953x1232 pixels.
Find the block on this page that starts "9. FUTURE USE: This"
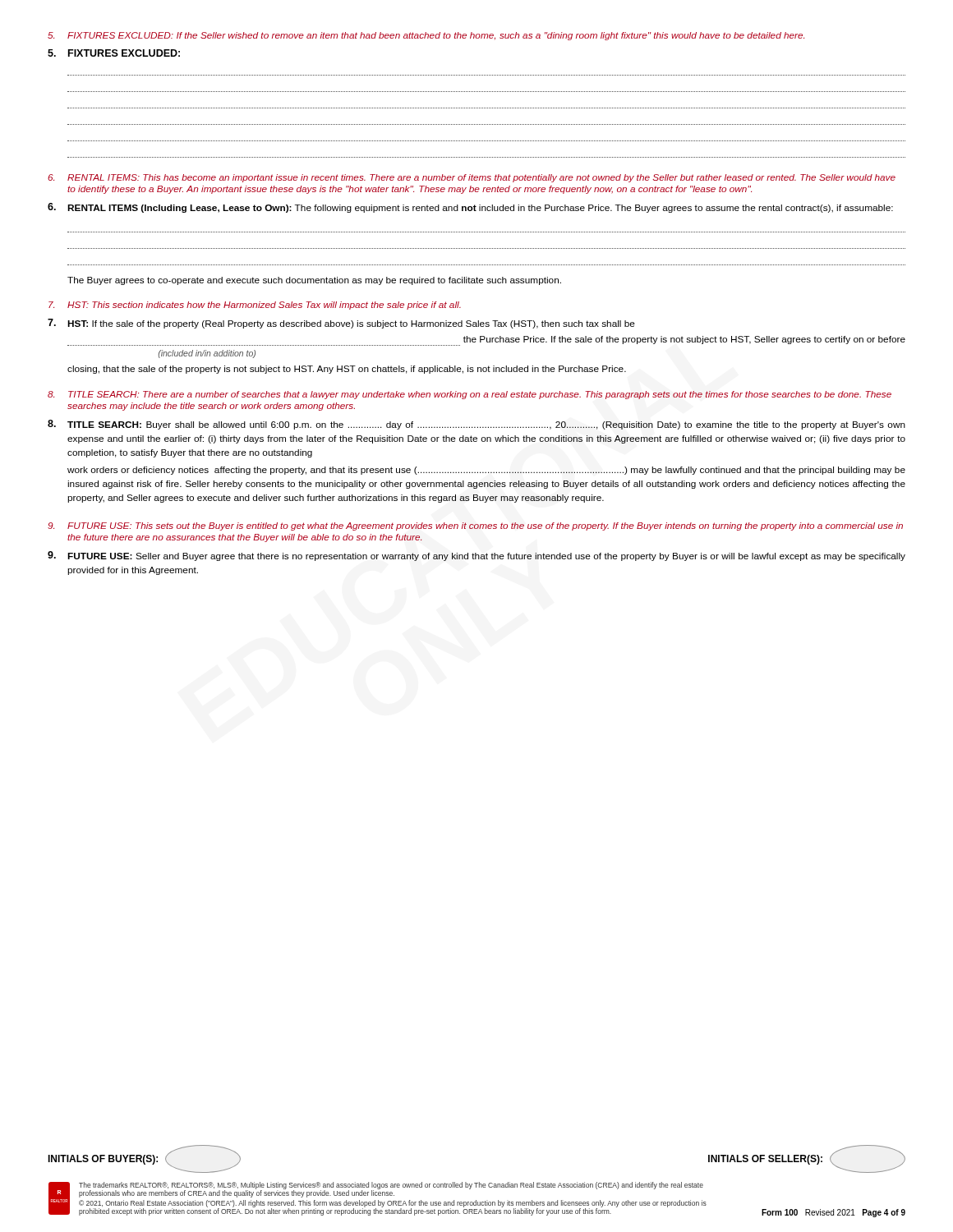pyautogui.click(x=476, y=532)
